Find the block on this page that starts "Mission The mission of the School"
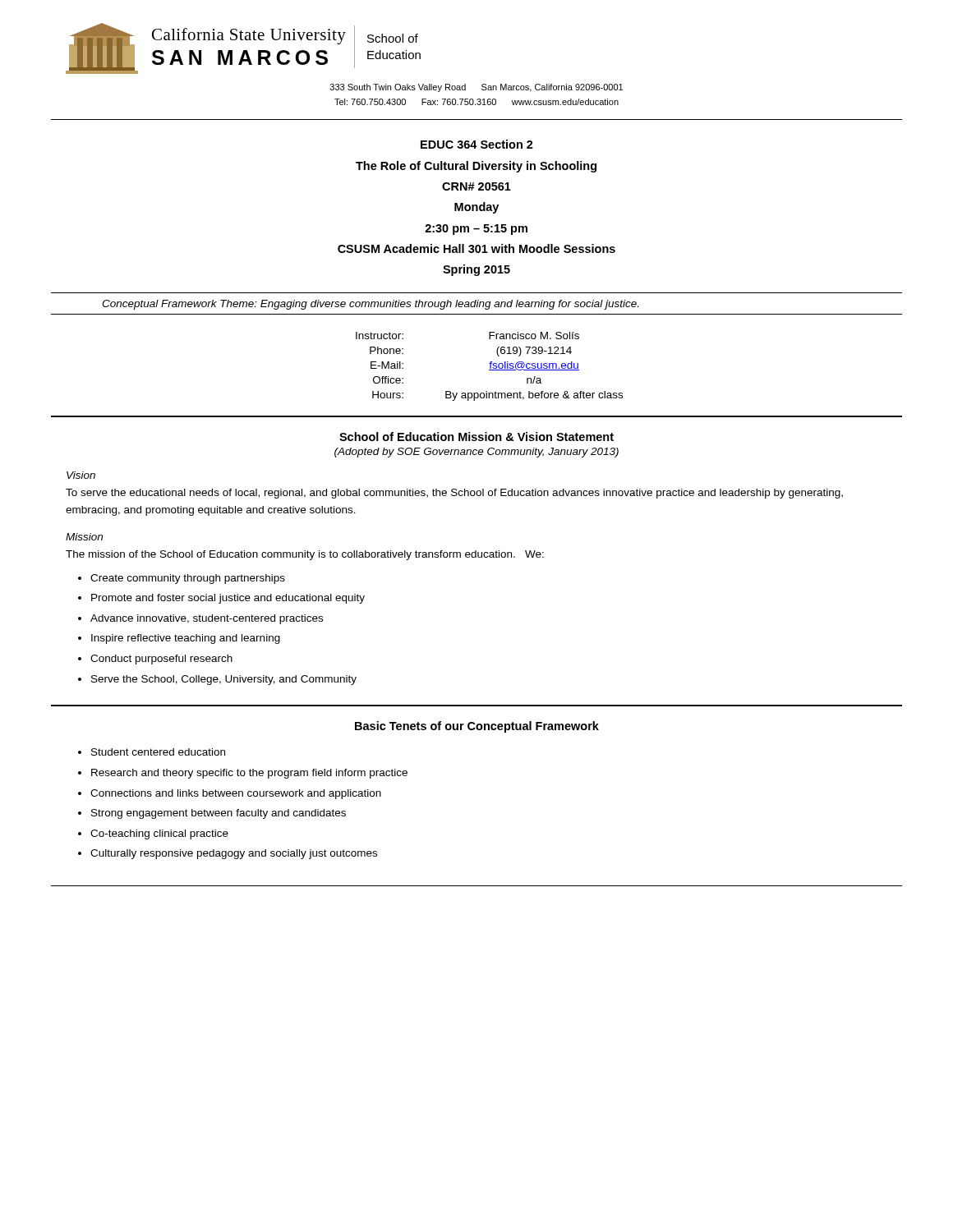This screenshot has height=1232, width=953. pos(476,547)
